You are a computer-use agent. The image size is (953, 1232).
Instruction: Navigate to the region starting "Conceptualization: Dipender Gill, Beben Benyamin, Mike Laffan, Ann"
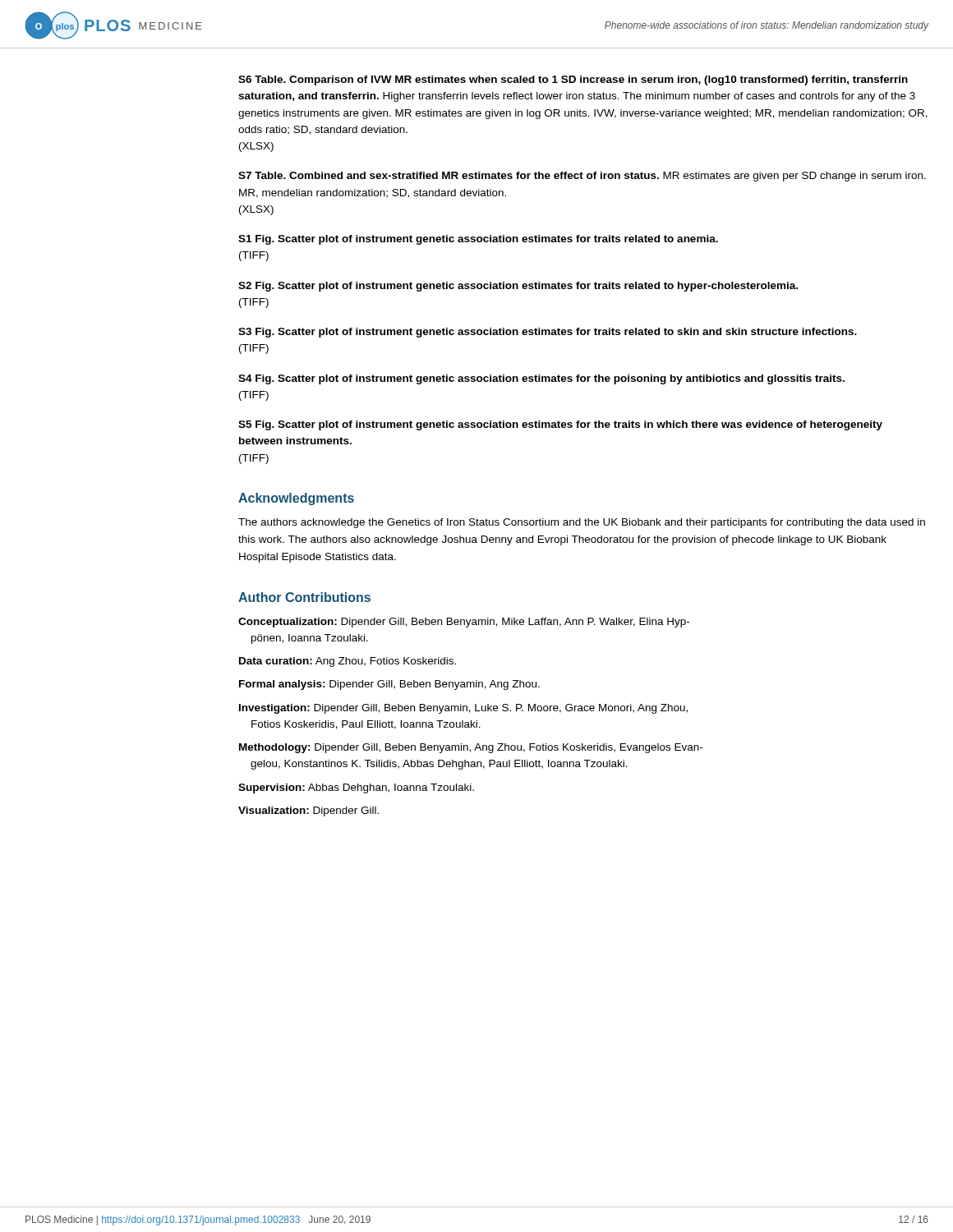464,629
